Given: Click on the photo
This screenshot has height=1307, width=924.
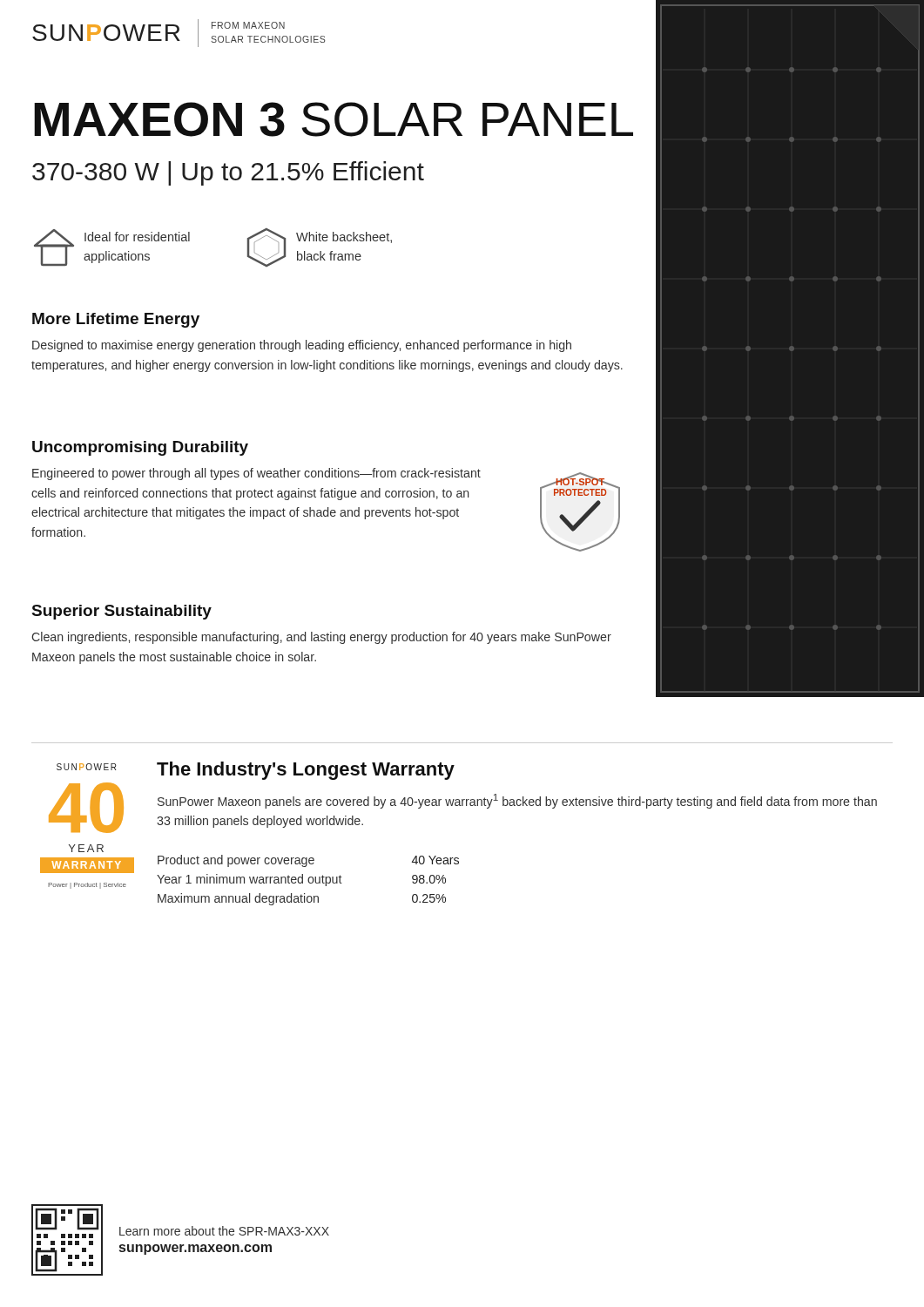Looking at the screenshot, I should 790,349.
